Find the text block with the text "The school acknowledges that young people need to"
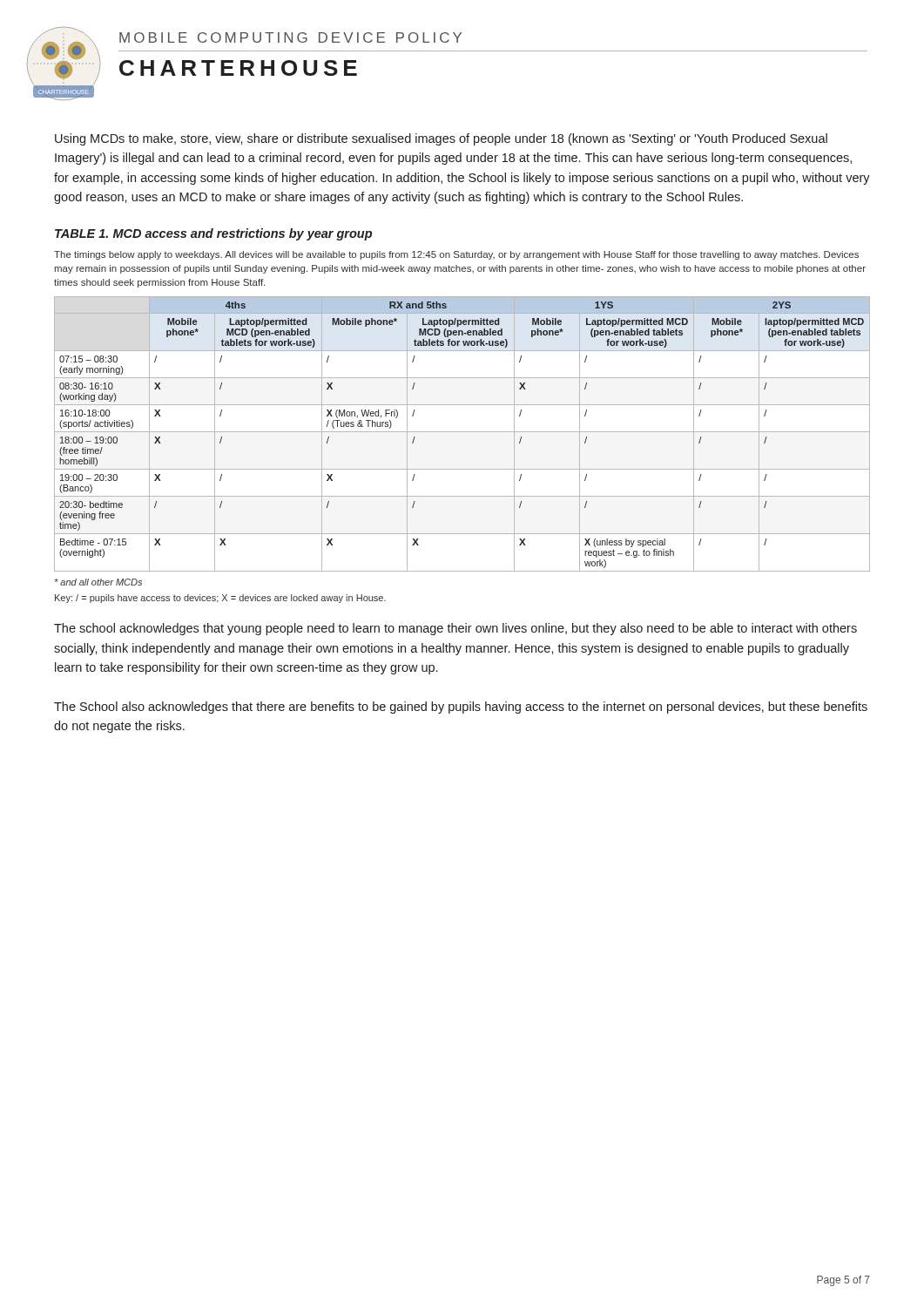The height and width of the screenshot is (1307, 924). (456, 648)
